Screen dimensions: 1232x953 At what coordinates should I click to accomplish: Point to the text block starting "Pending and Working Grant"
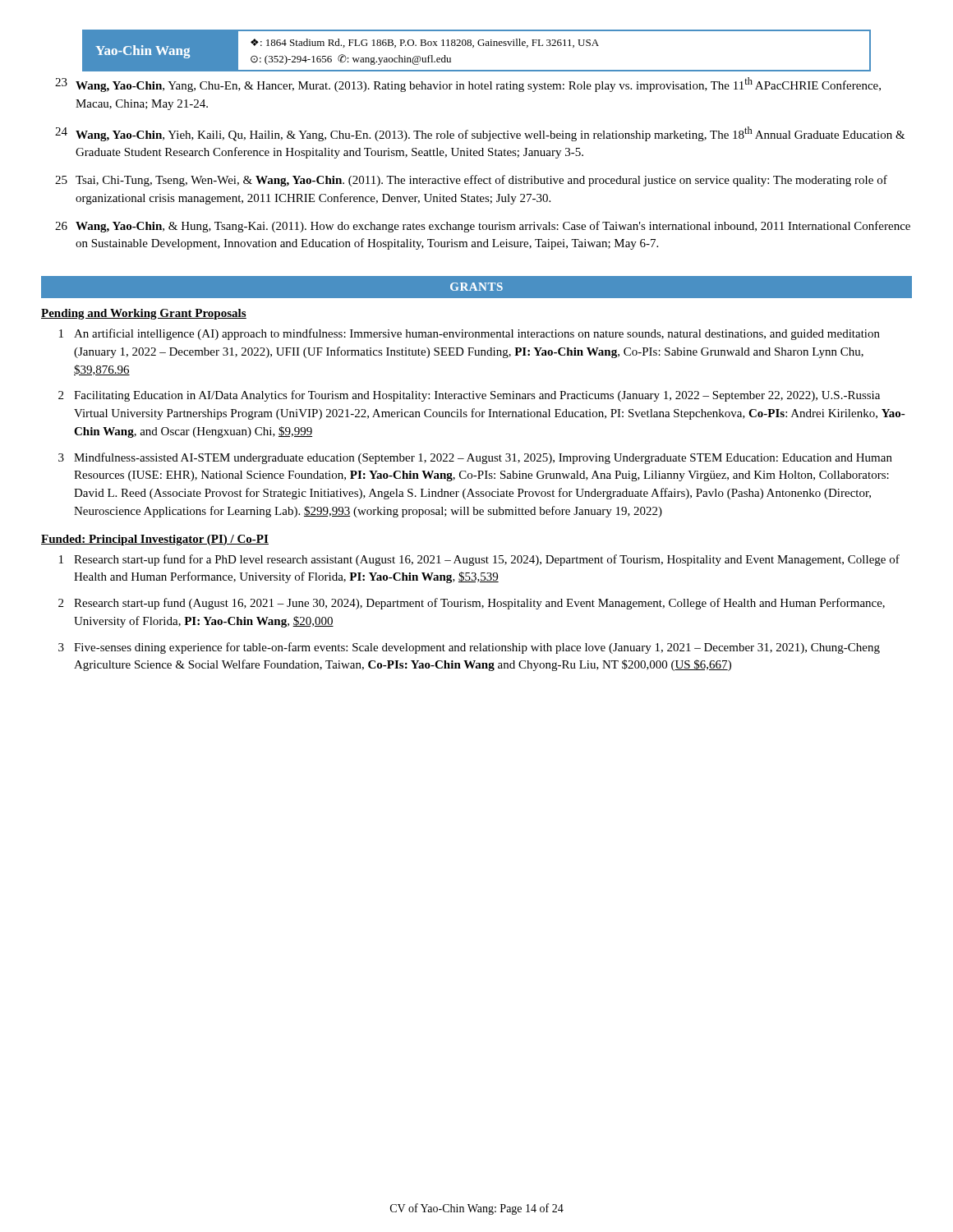(144, 313)
